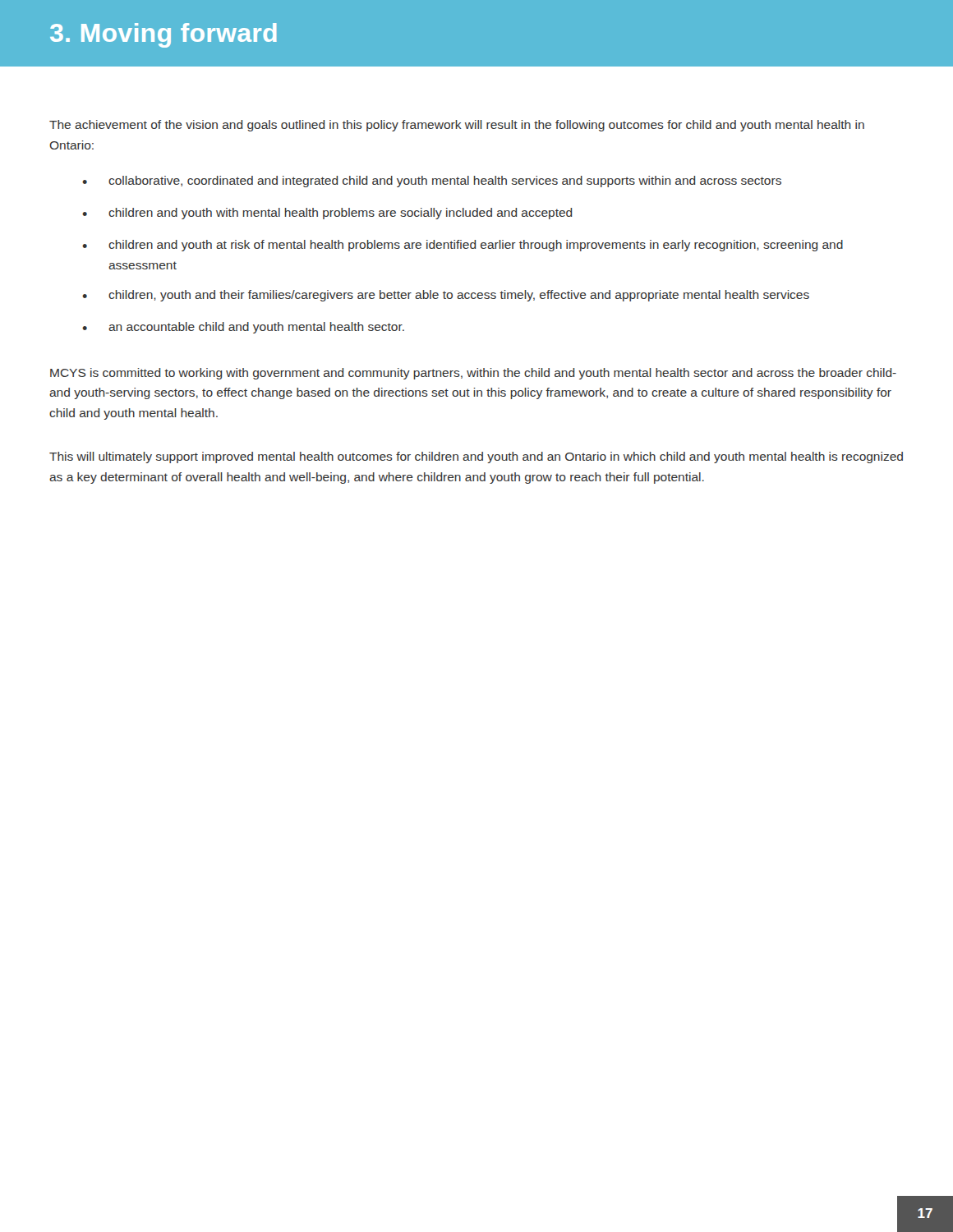The width and height of the screenshot is (953, 1232).
Task: Click the passage that begins "MCYS is committed"
Action: click(x=473, y=393)
